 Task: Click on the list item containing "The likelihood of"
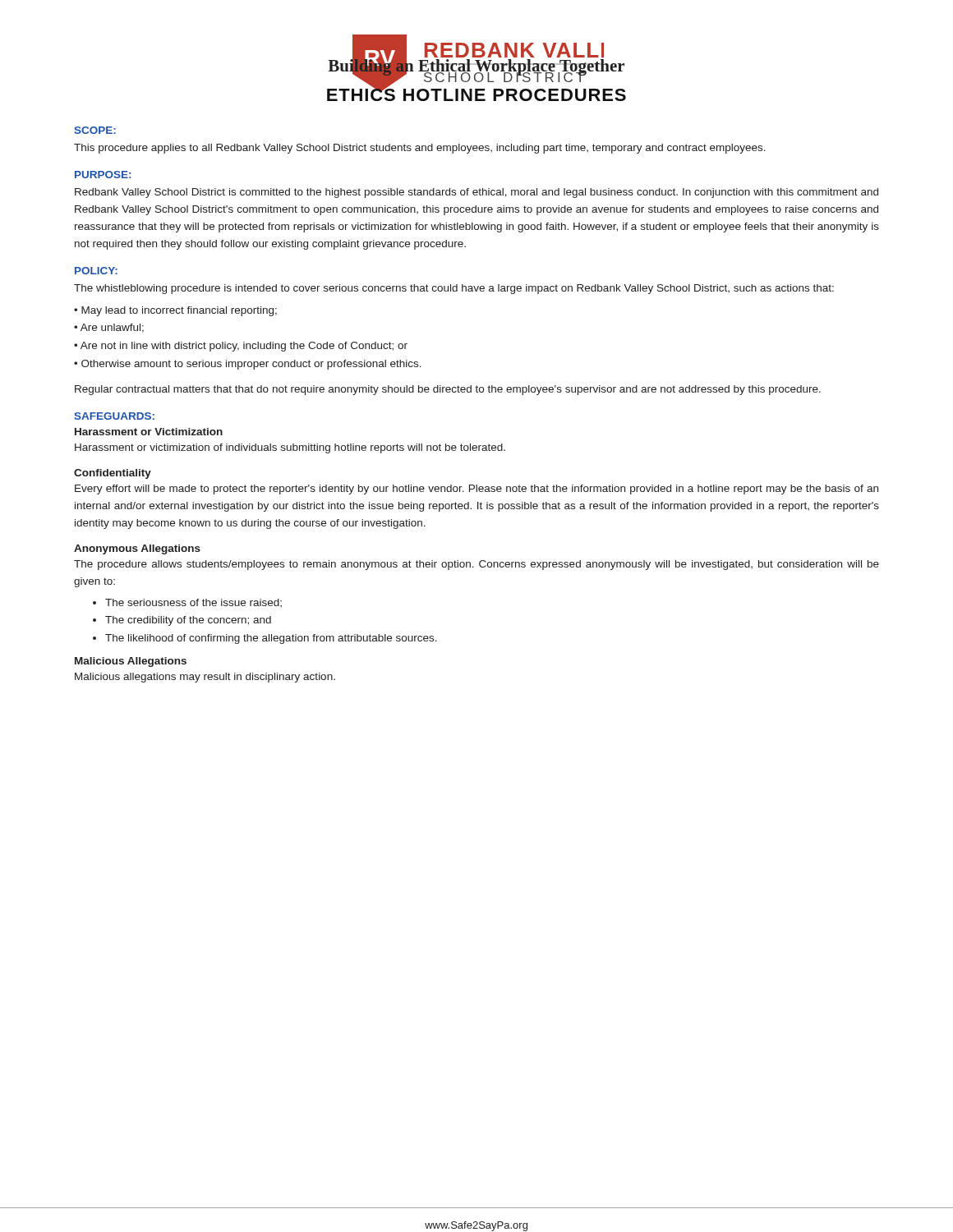271,638
